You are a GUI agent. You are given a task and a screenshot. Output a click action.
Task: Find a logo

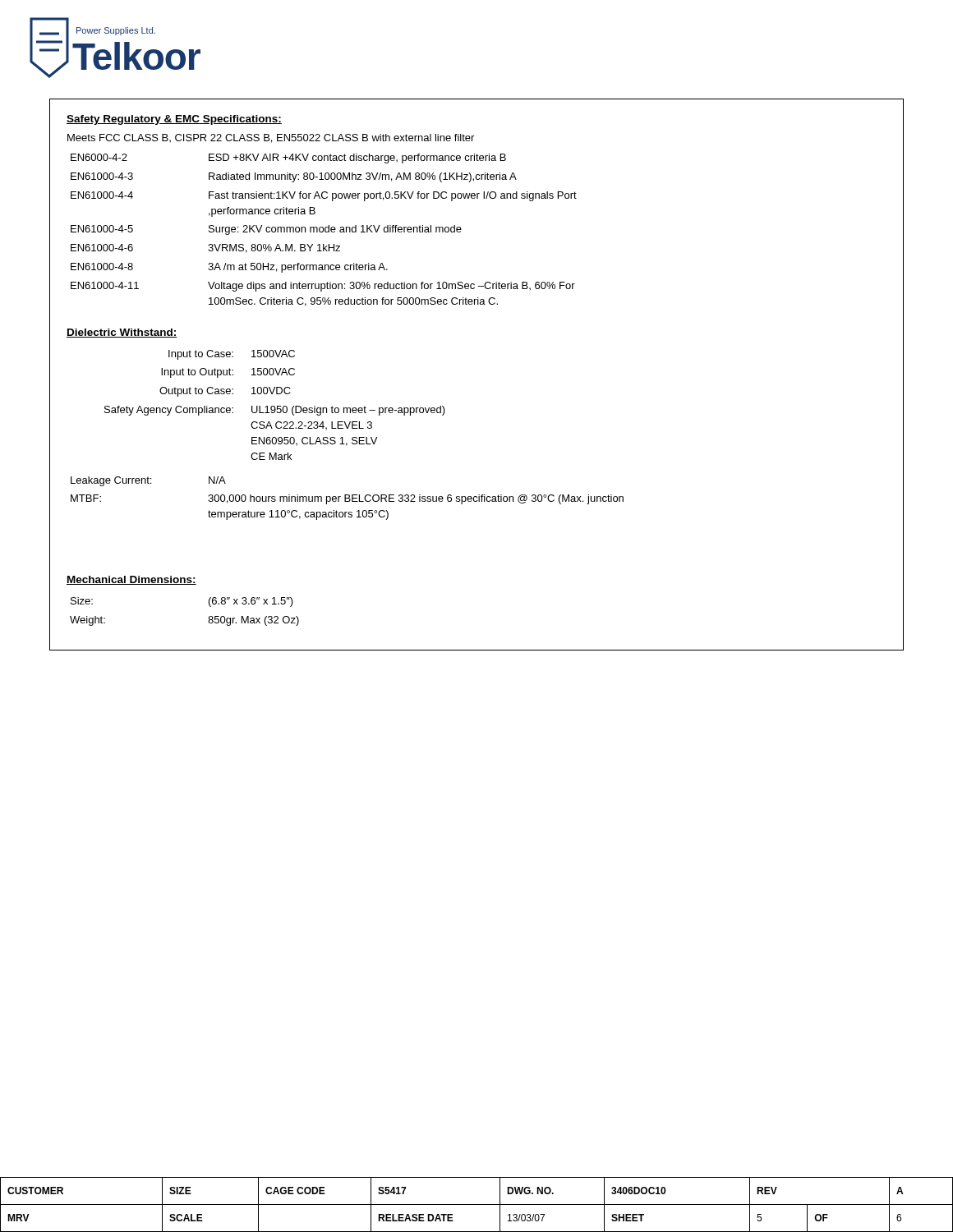pos(148,52)
